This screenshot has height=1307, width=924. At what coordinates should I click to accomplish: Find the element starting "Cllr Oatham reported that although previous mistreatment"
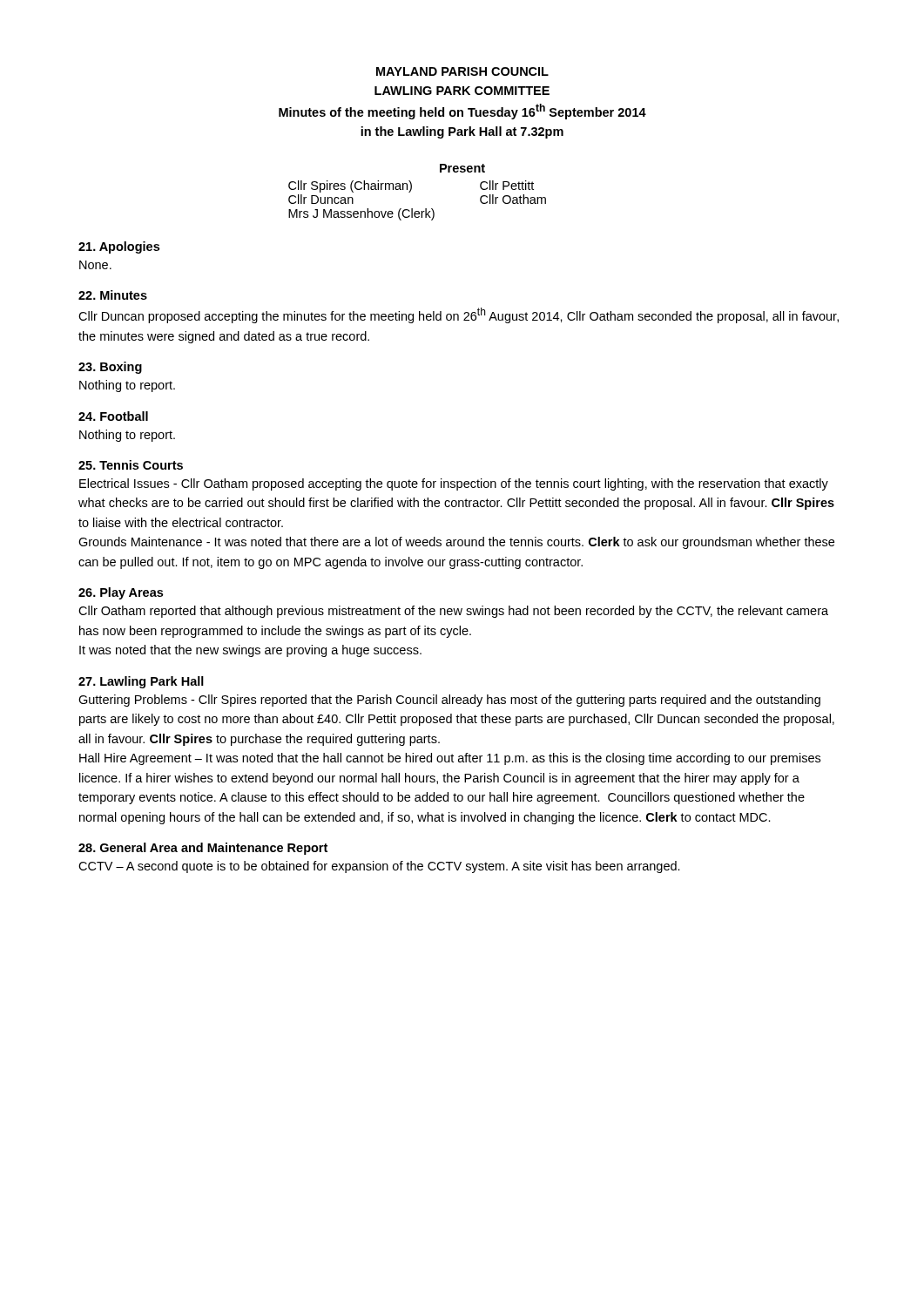(453, 631)
